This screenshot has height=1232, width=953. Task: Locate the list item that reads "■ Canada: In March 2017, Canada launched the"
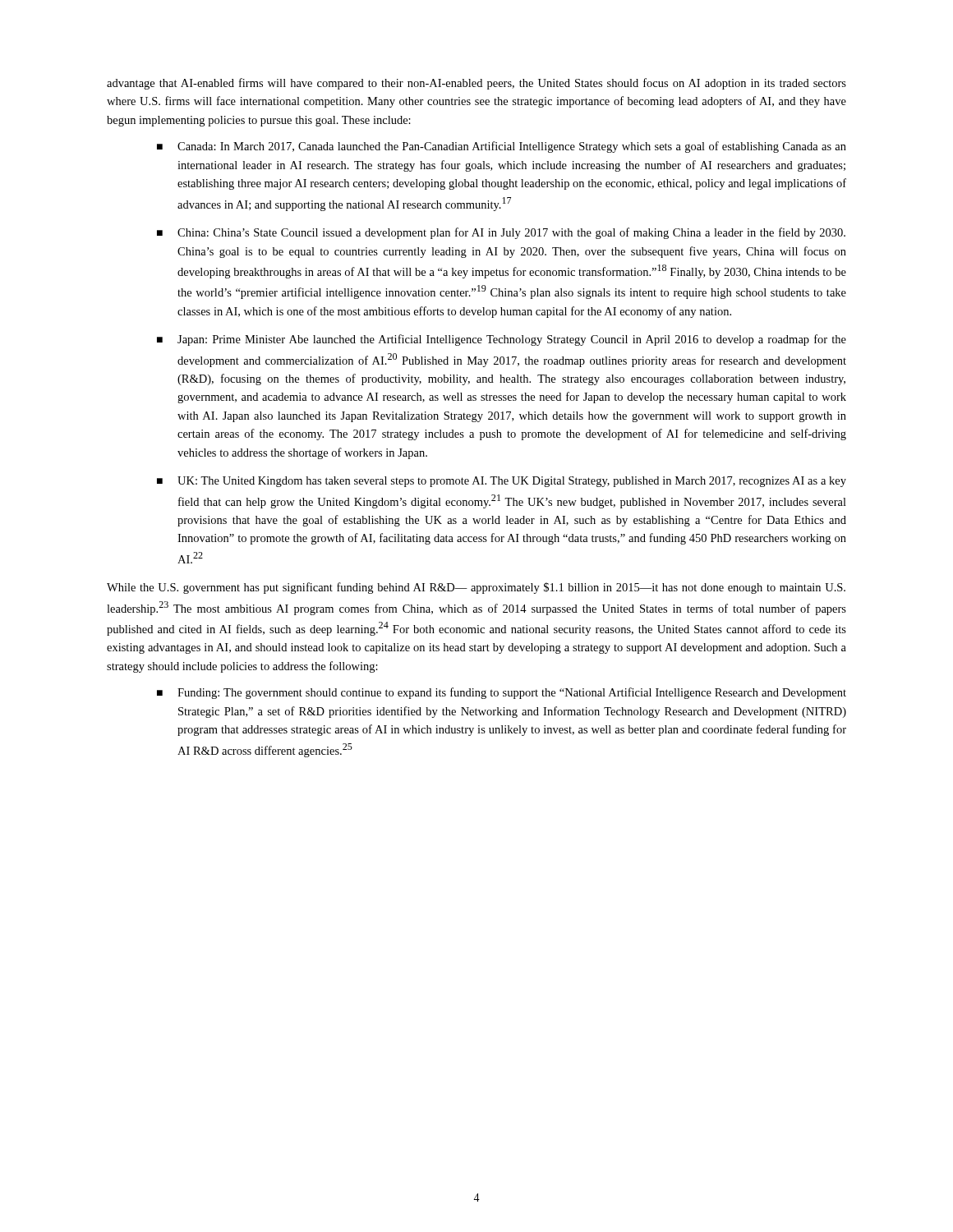coord(501,176)
